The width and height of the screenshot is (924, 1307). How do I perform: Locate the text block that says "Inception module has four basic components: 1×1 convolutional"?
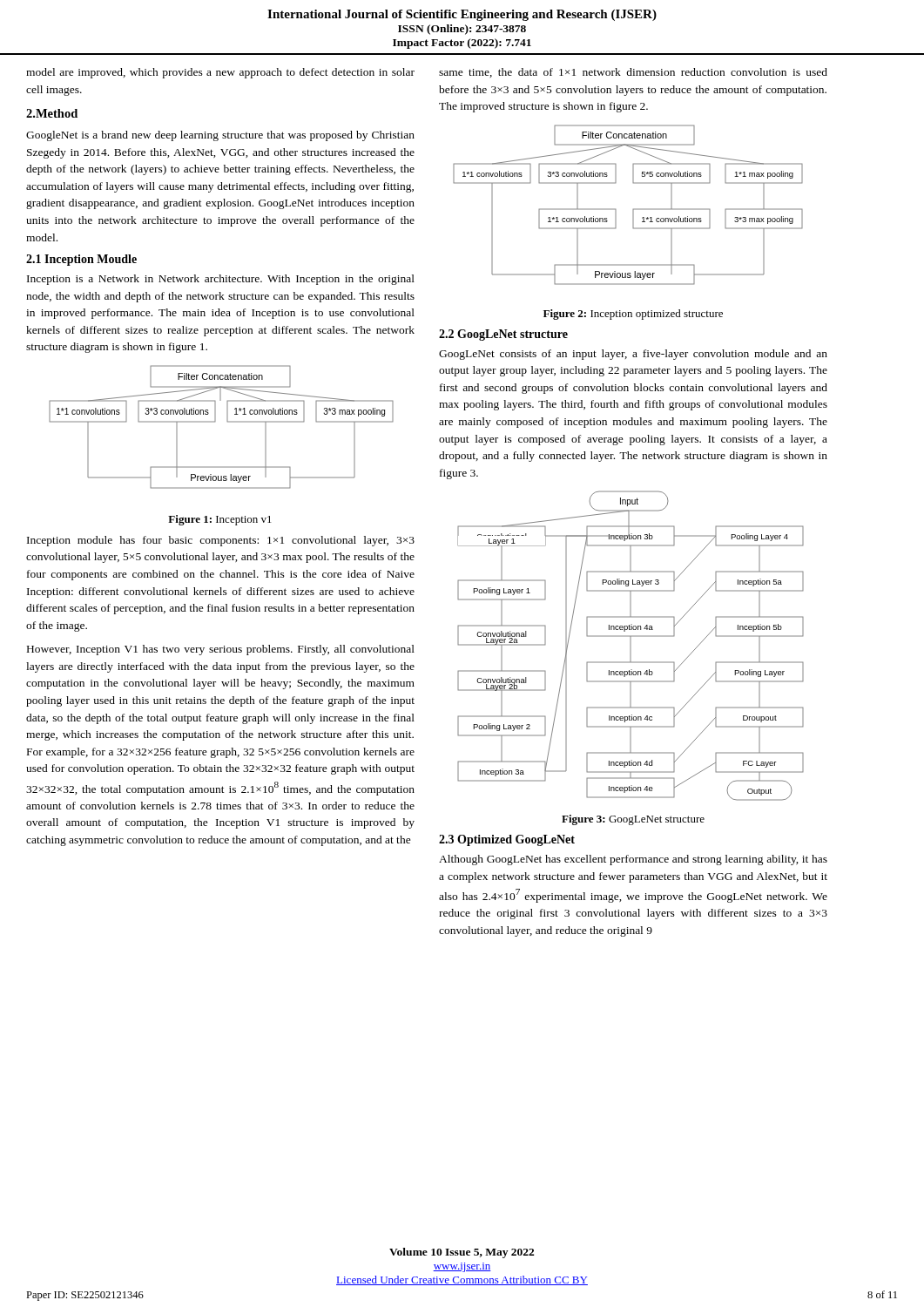(x=220, y=583)
